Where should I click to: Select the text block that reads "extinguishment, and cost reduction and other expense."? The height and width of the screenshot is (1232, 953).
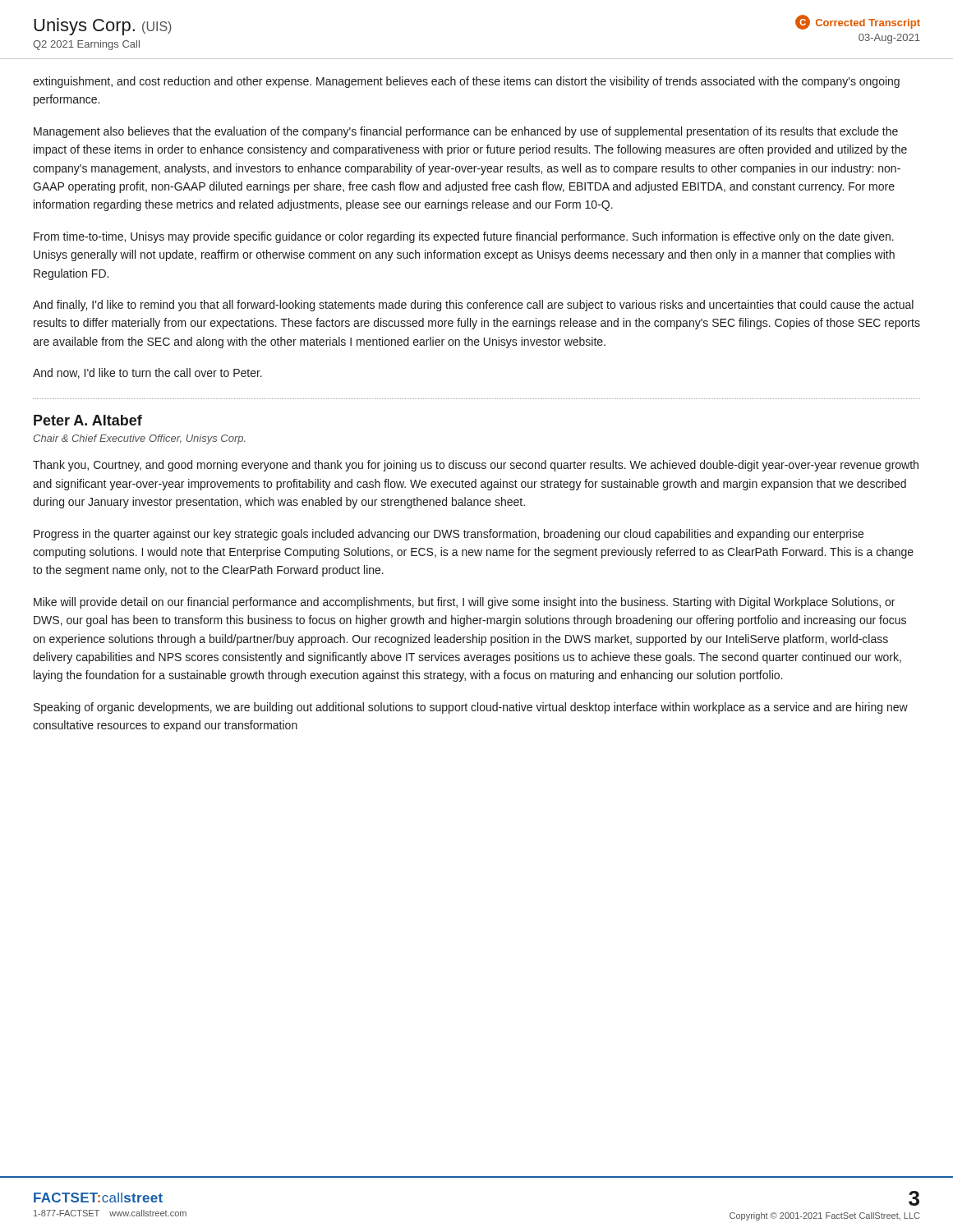coord(466,91)
